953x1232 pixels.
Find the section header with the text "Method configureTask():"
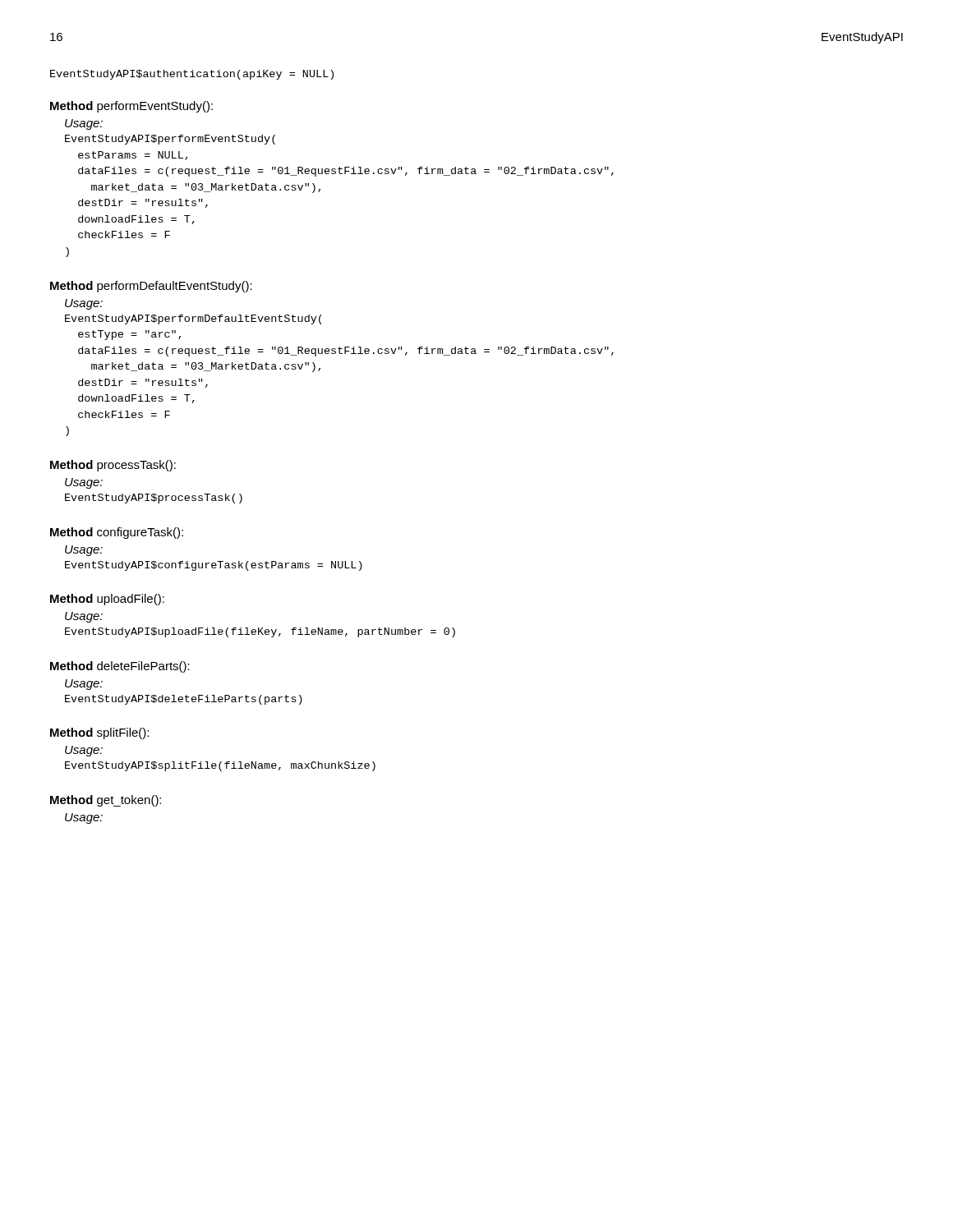117,531
